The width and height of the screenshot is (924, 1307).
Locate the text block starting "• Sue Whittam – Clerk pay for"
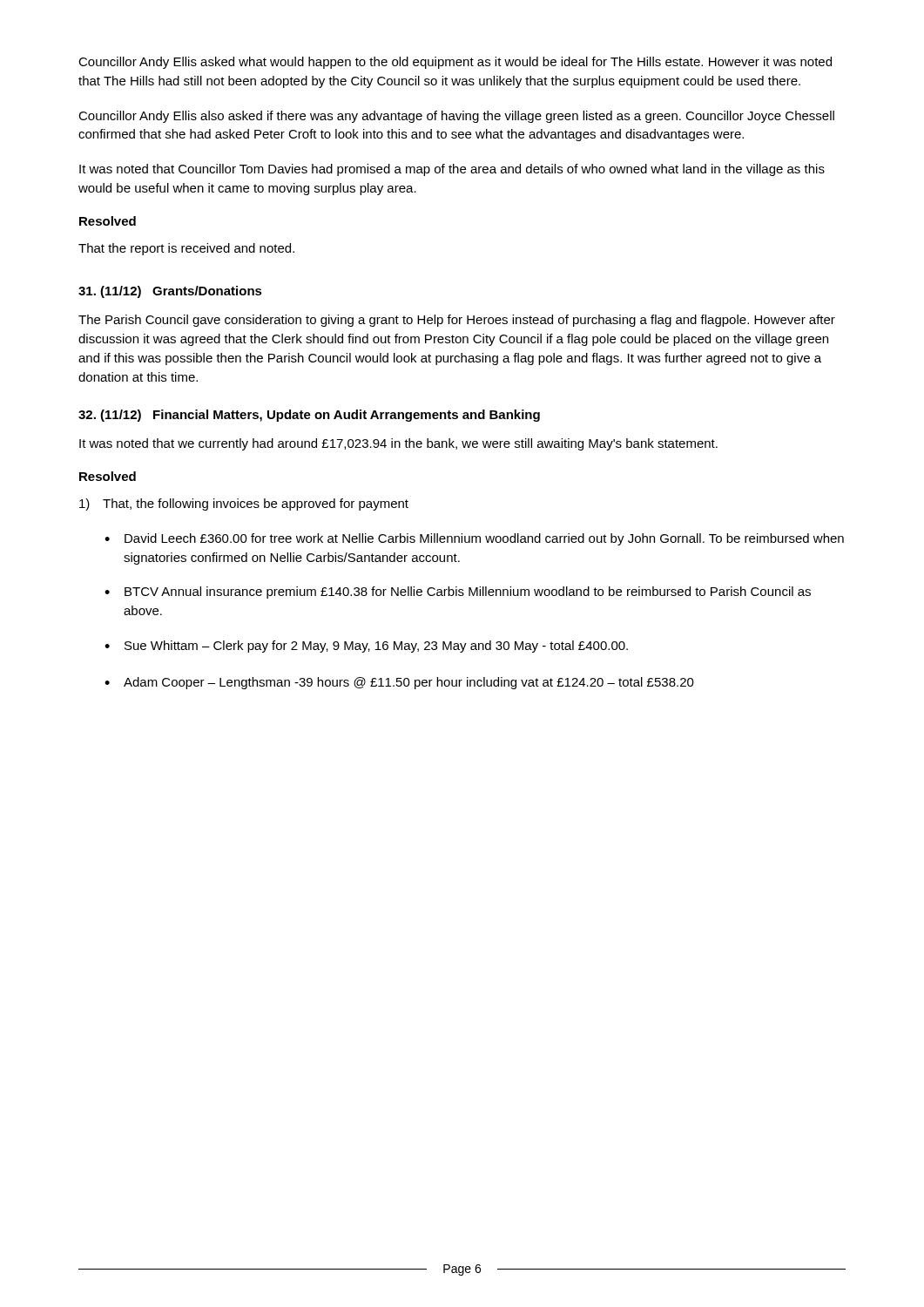367,647
